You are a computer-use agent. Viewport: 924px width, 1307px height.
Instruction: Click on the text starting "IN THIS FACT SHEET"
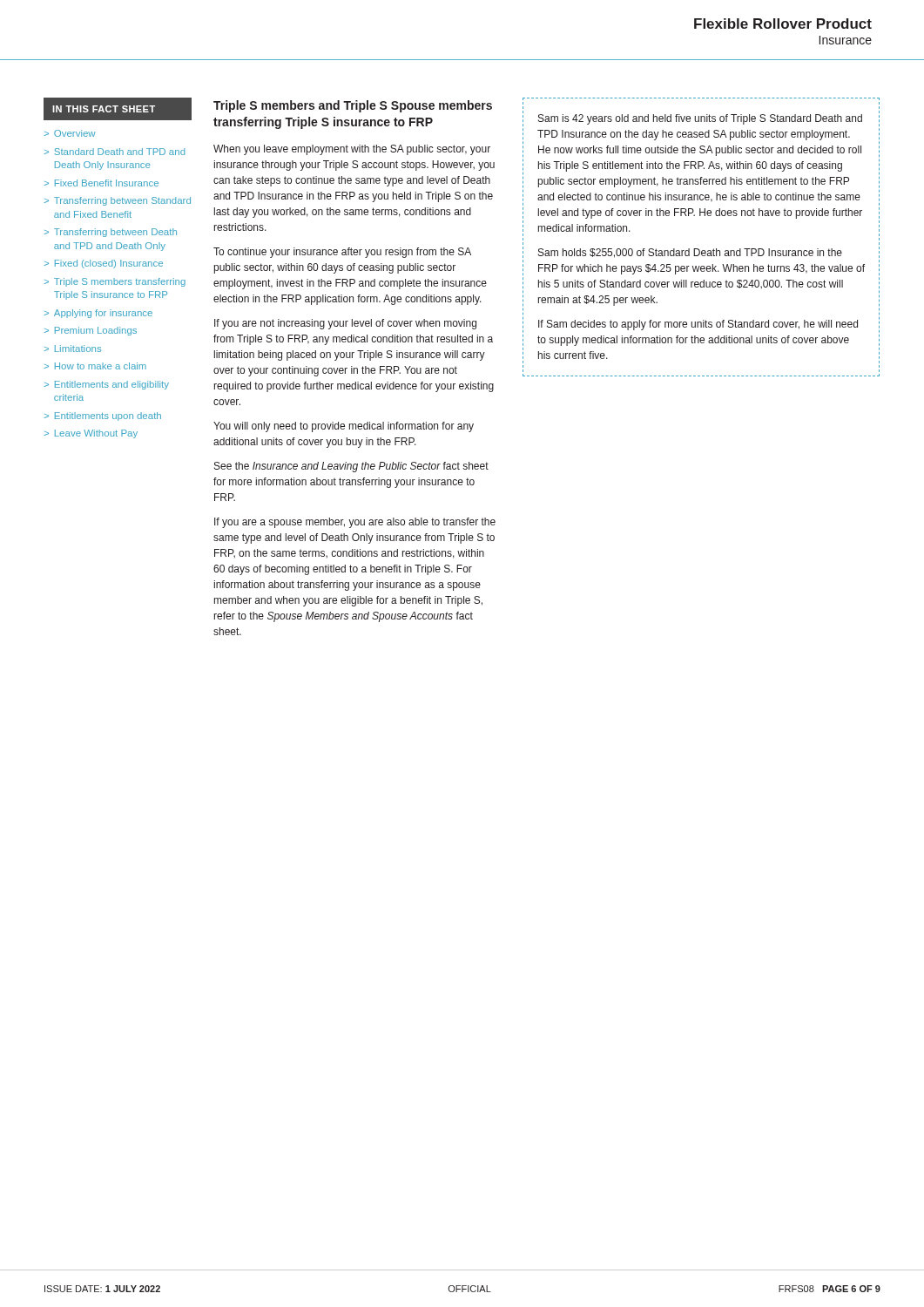tap(104, 109)
